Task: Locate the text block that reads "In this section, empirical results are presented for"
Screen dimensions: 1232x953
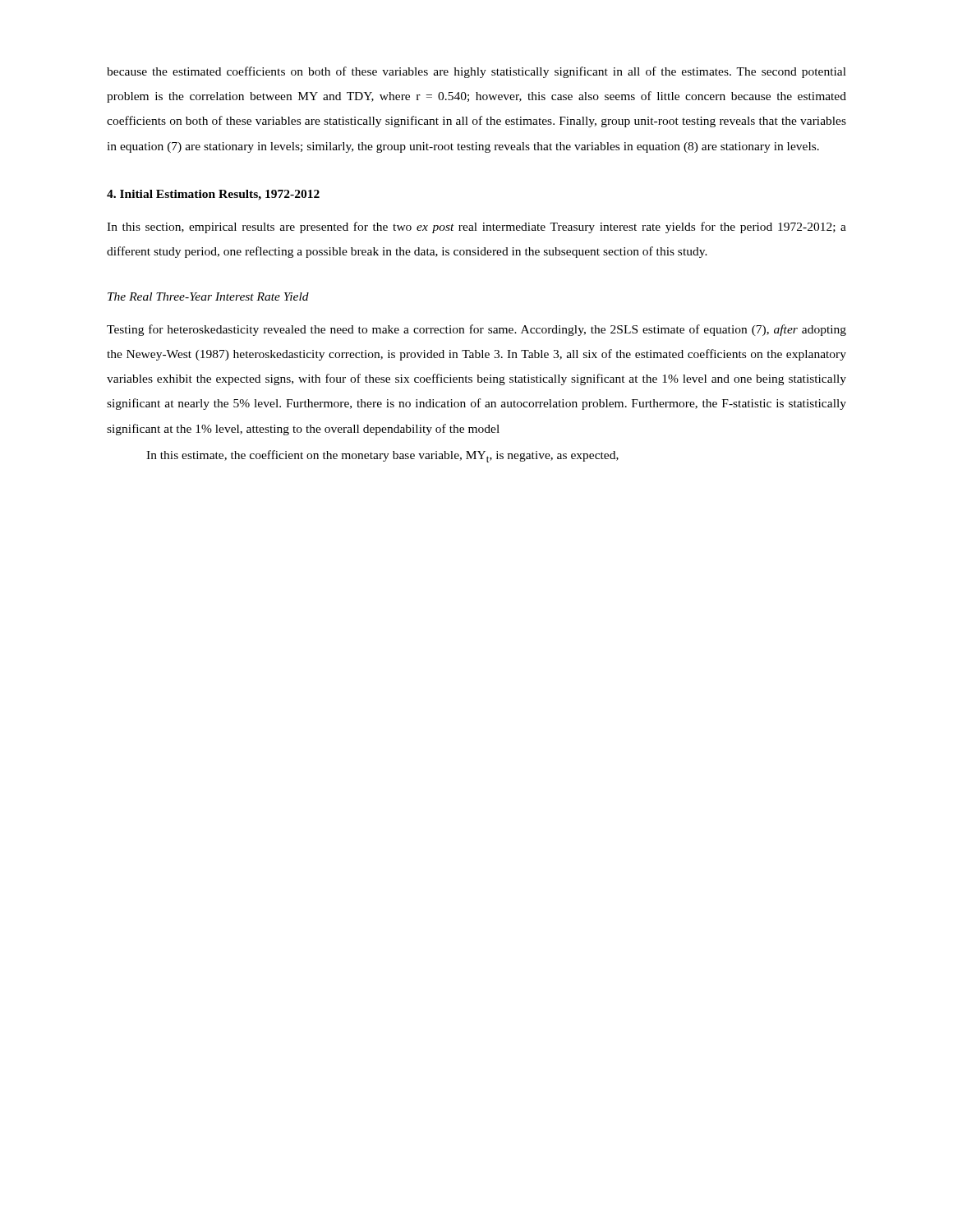Action: coord(476,239)
